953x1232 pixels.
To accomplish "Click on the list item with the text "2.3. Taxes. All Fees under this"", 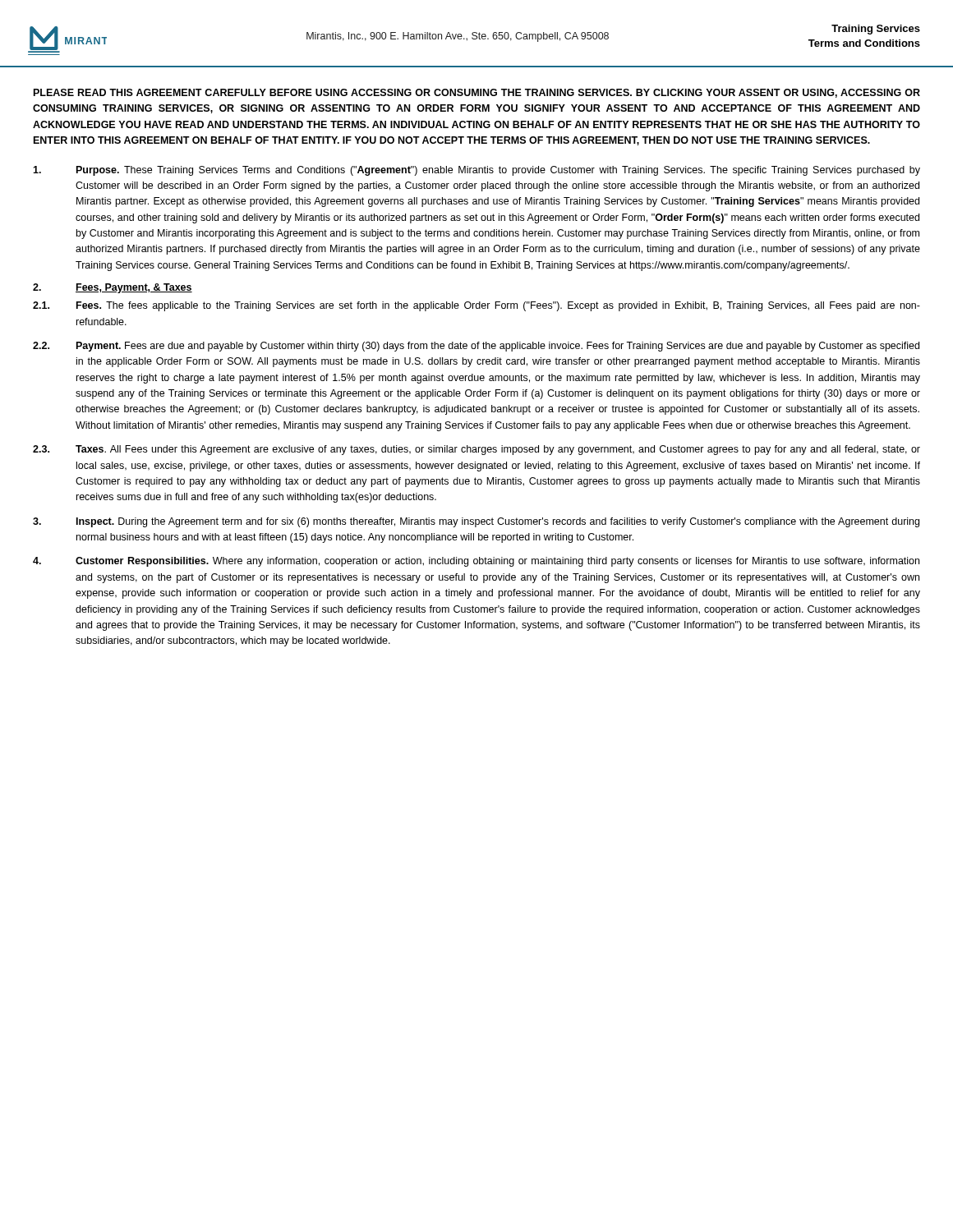I will pos(476,474).
